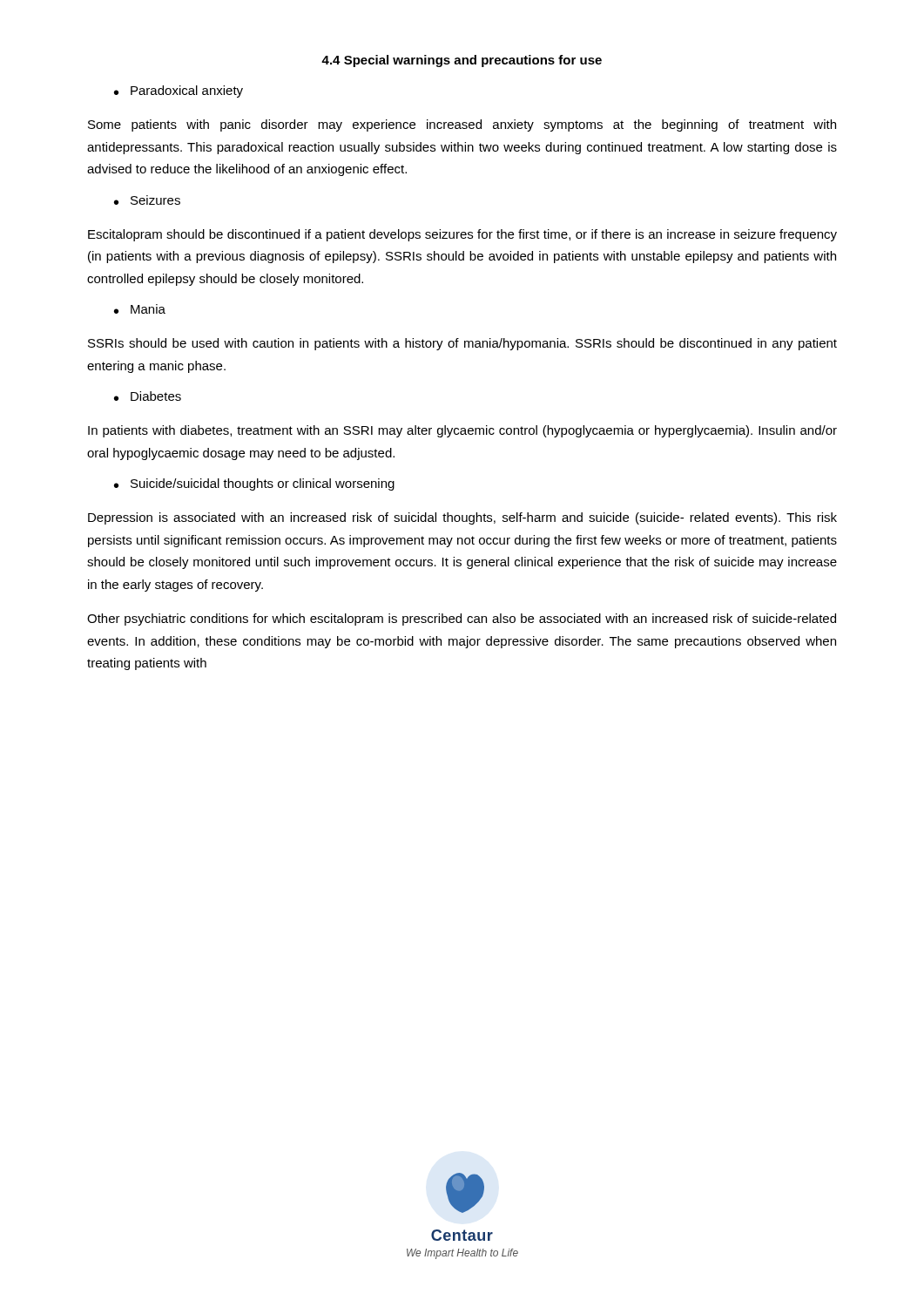Image resolution: width=924 pixels, height=1307 pixels.
Task: Click on the block starting "• Suicide/suicidal thoughts"
Action: pyautogui.click(x=254, y=485)
